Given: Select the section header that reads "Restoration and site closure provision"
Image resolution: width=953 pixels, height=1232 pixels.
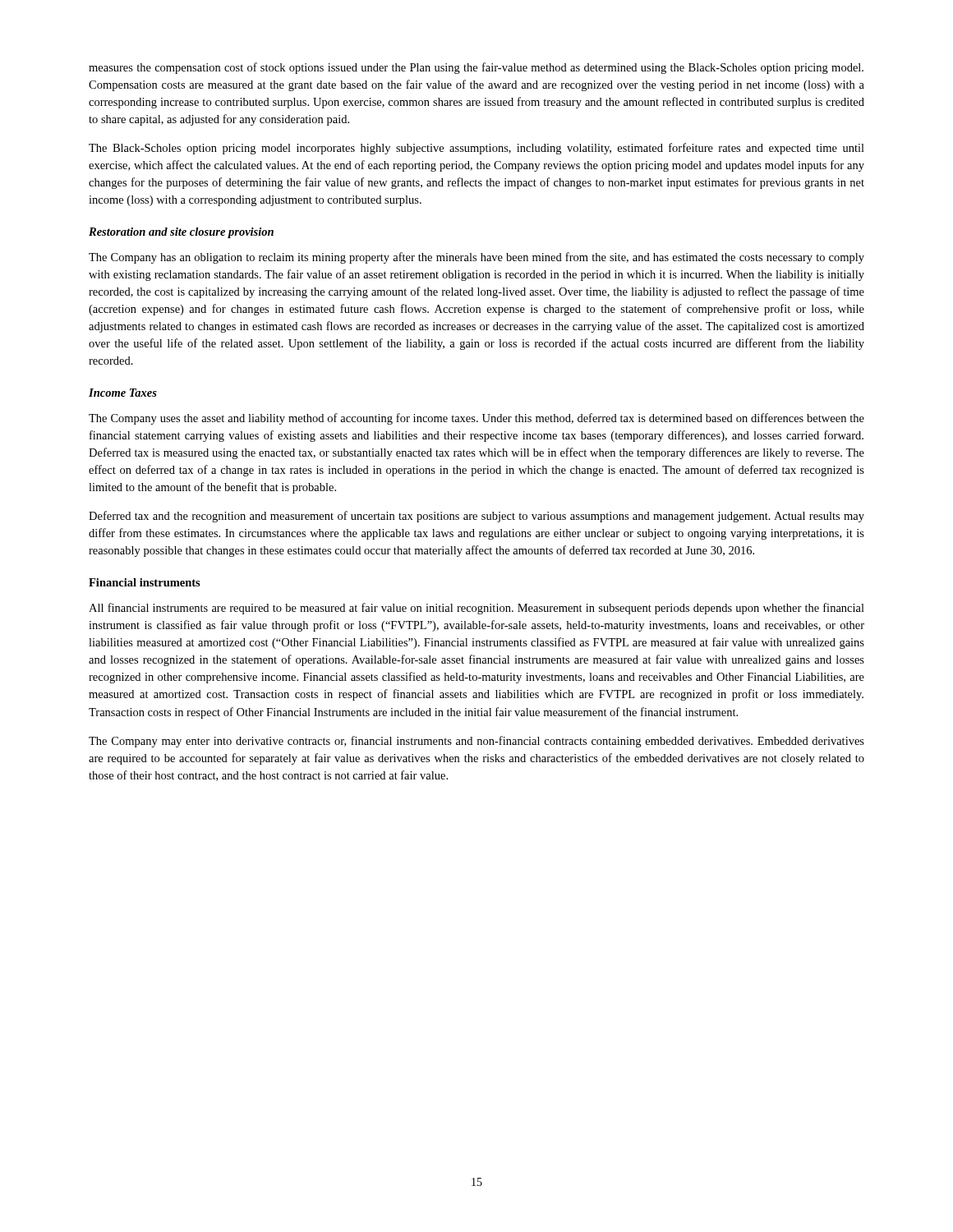Looking at the screenshot, I should coord(181,232).
